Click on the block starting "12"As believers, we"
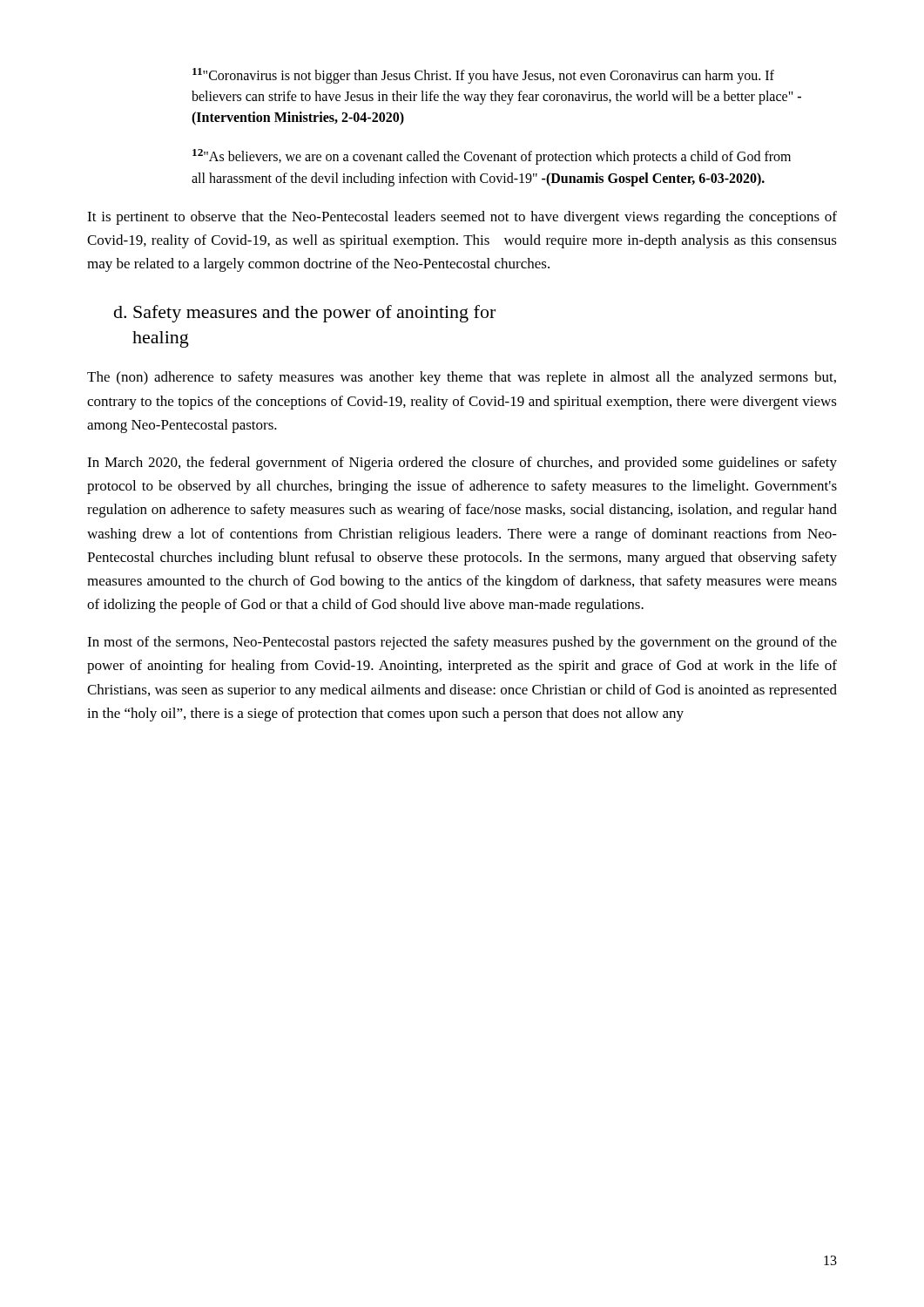This screenshot has width=924, height=1307. [491, 166]
